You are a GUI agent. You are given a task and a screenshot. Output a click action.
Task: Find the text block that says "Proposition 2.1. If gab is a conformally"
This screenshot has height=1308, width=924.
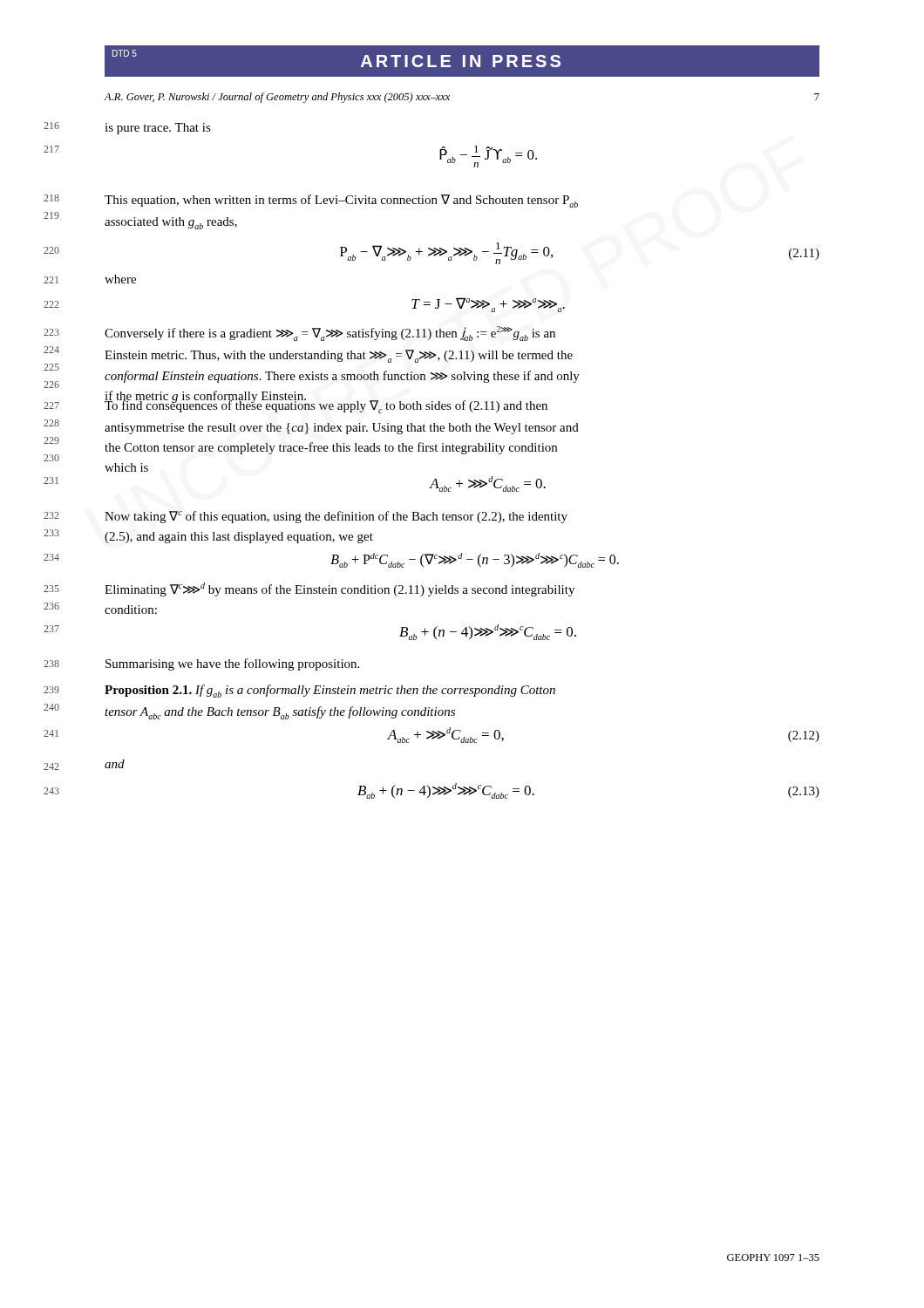click(330, 702)
